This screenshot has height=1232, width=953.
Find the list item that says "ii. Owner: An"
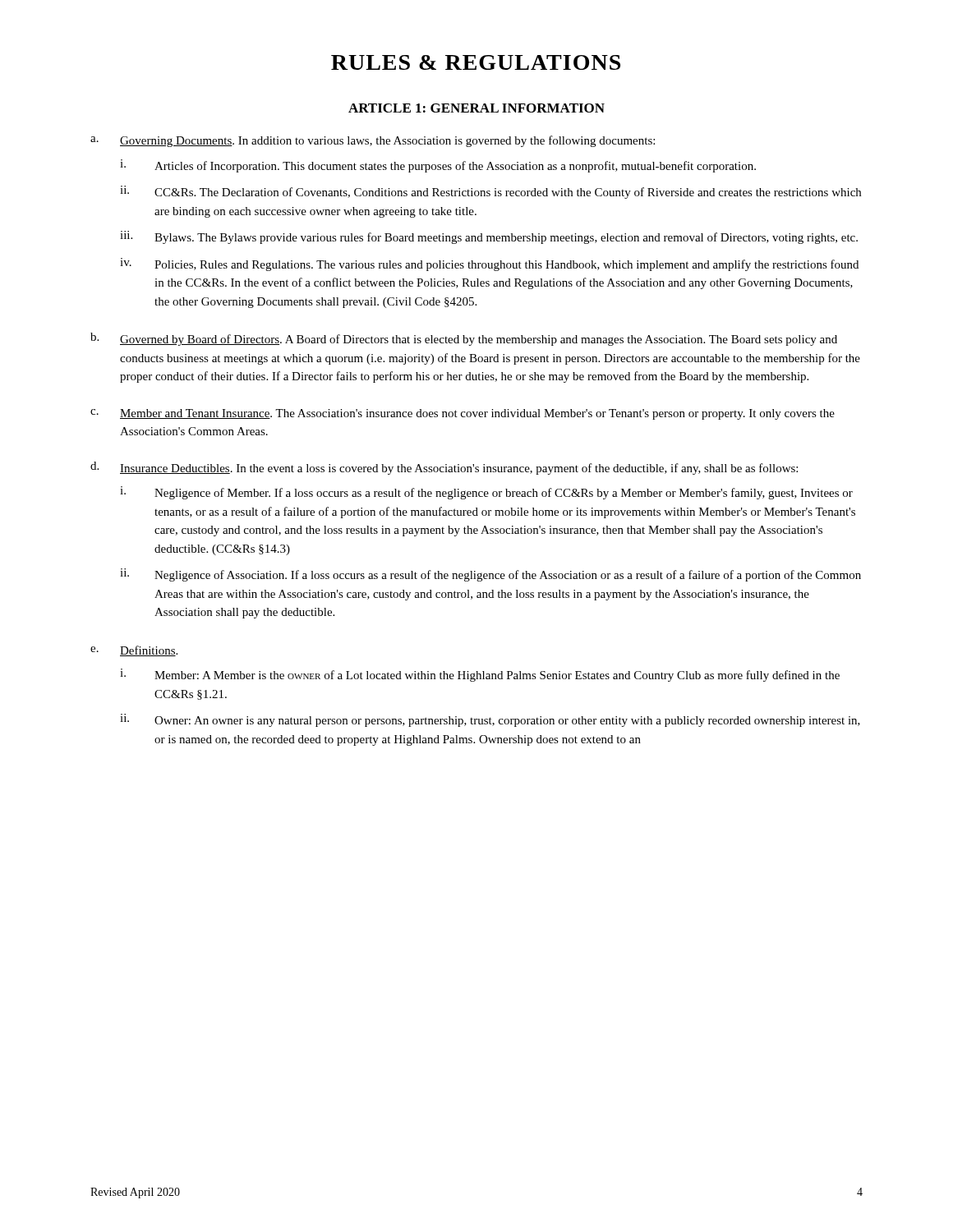(491, 730)
